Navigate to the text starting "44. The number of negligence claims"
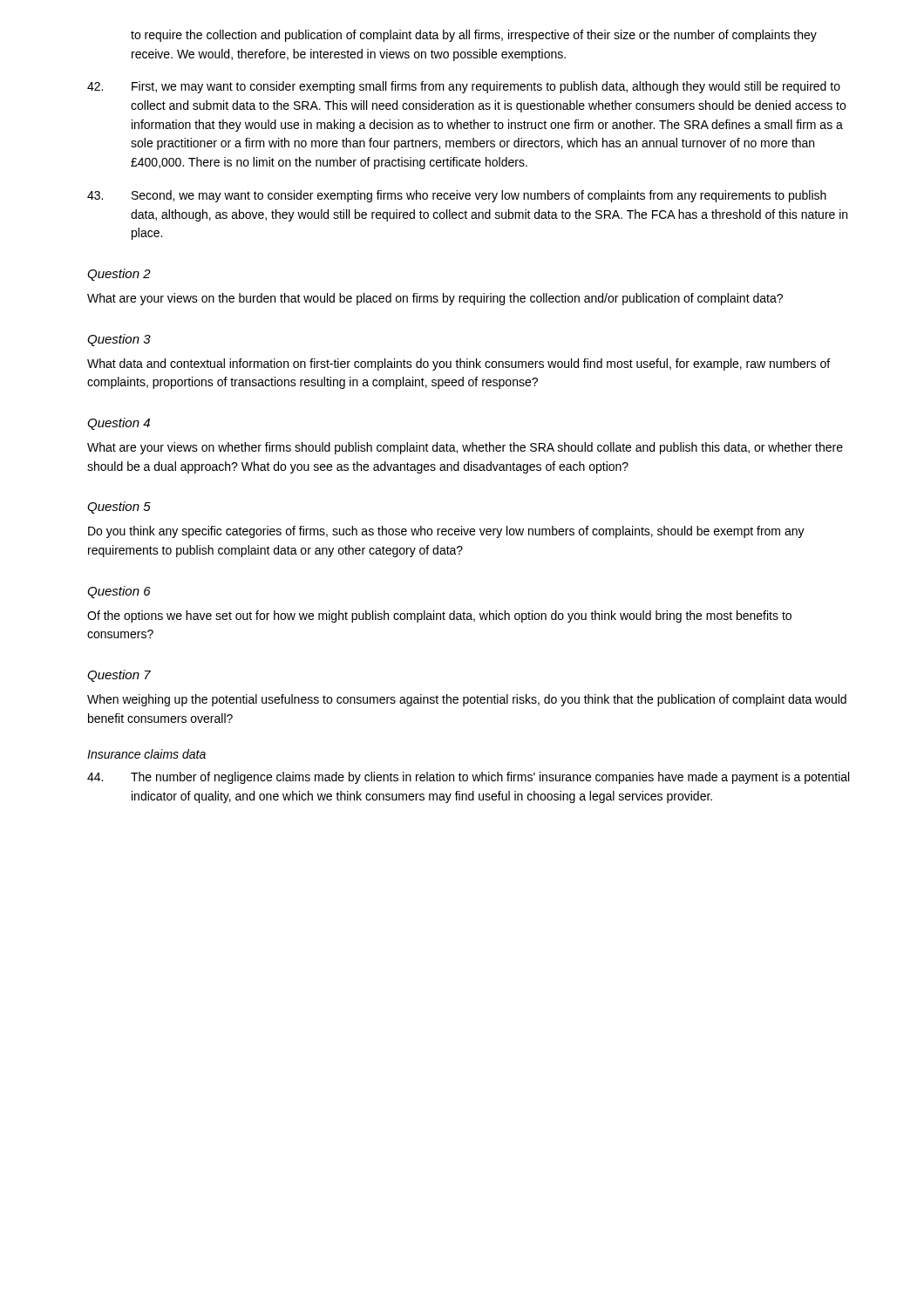Screen dimensions: 1308x924 click(x=471, y=787)
